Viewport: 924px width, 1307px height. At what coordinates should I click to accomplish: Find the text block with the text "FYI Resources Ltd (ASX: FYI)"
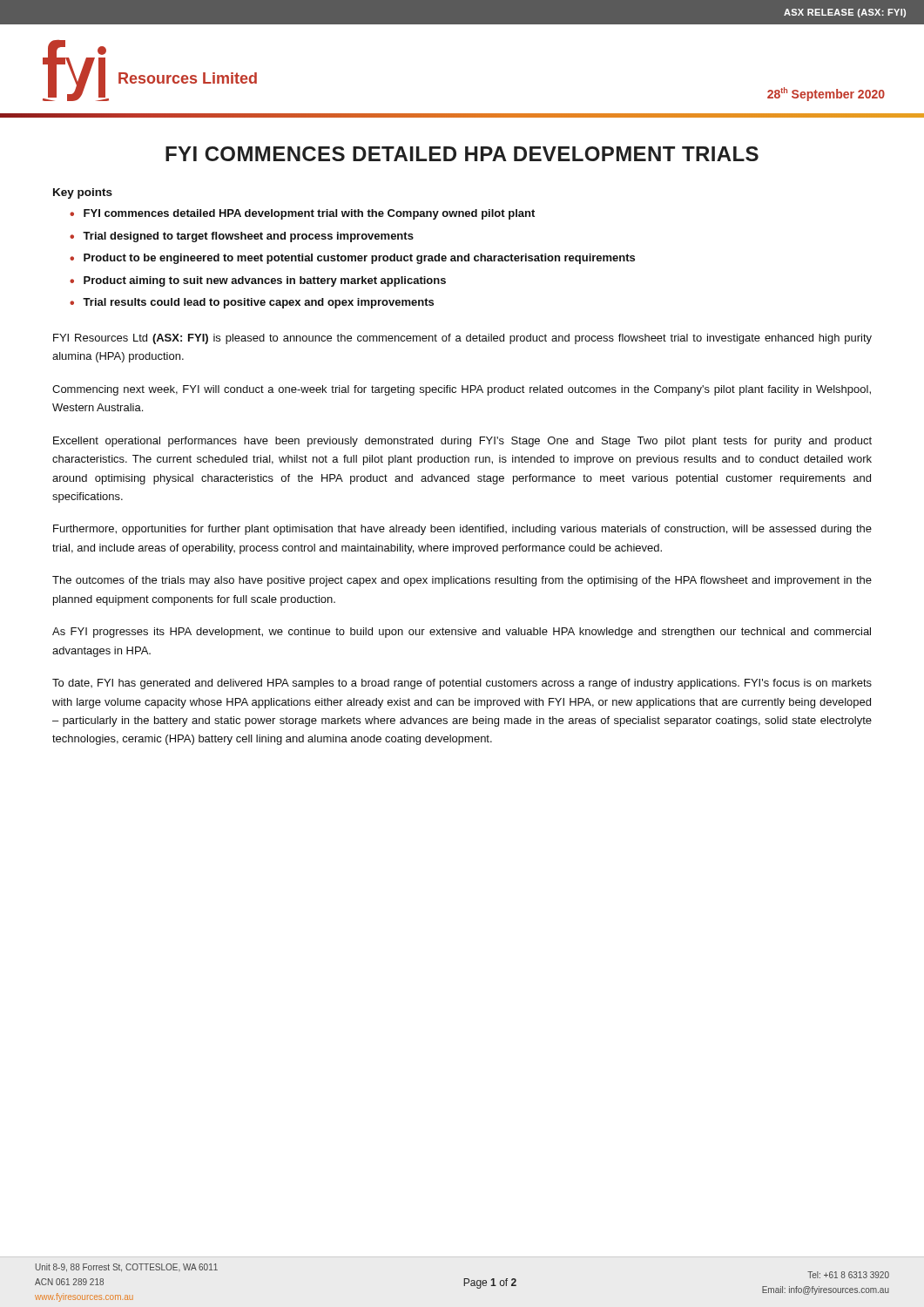pos(462,347)
